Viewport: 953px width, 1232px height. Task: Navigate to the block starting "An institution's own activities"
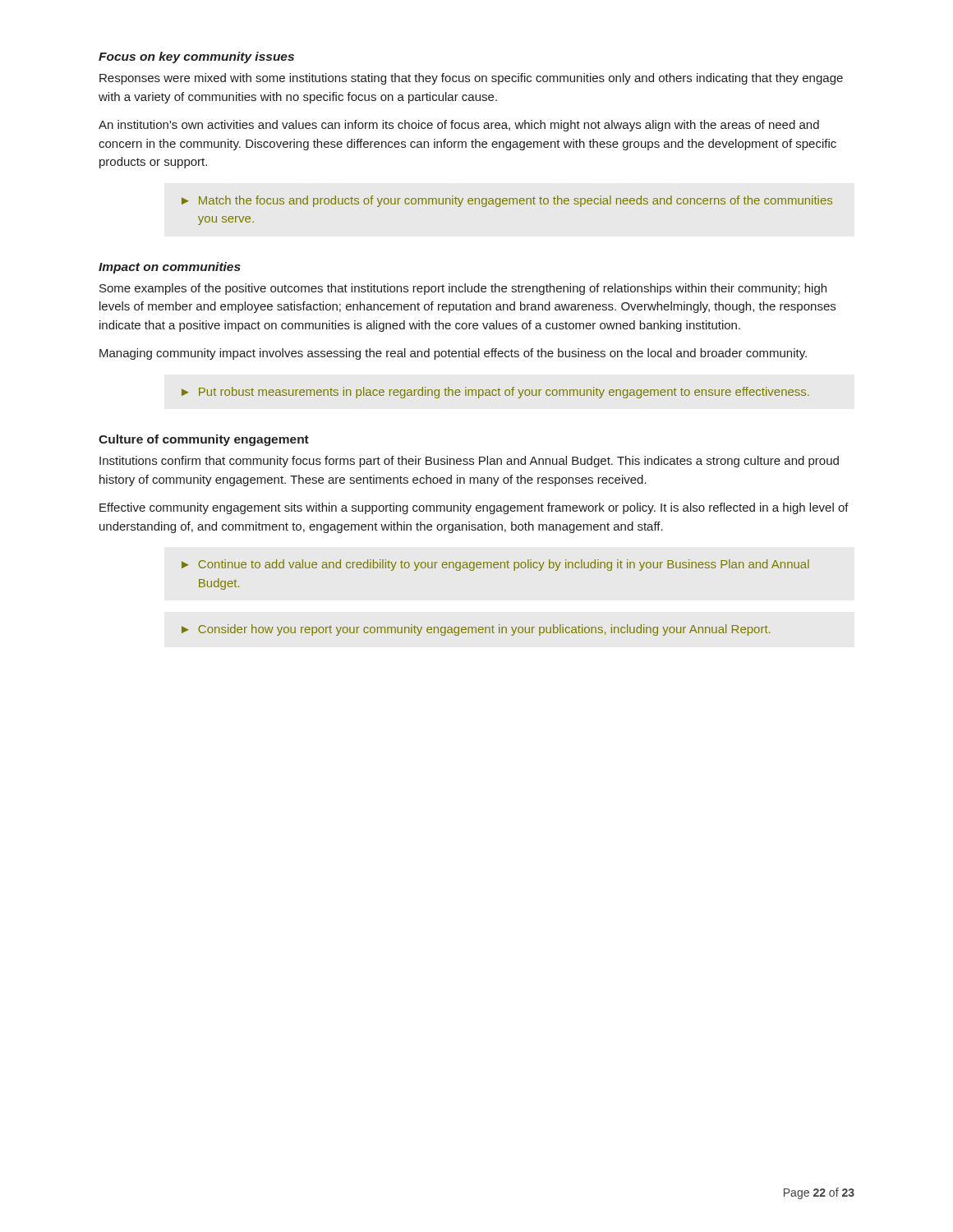point(468,143)
